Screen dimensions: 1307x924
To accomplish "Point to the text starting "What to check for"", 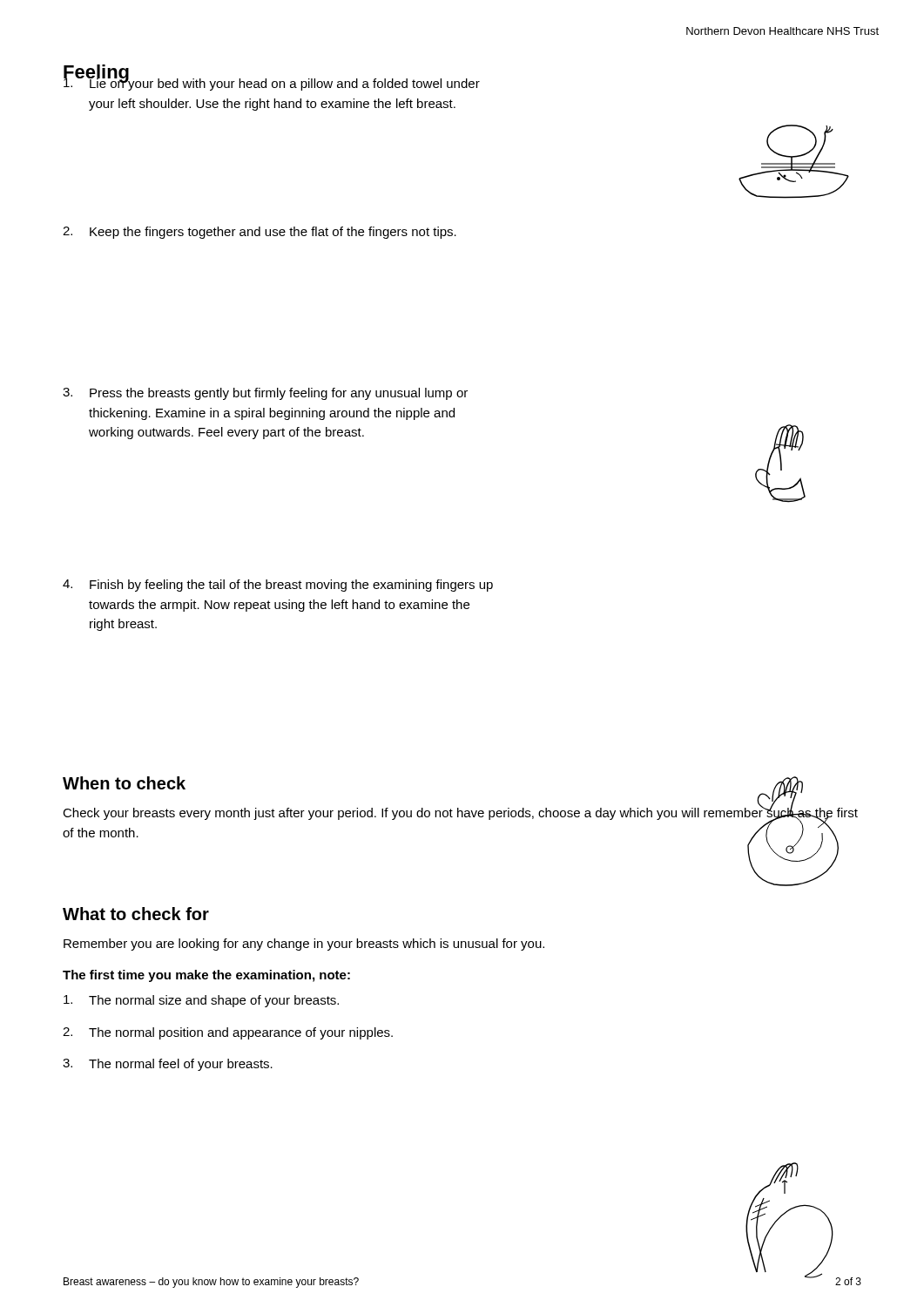I will (x=136, y=914).
